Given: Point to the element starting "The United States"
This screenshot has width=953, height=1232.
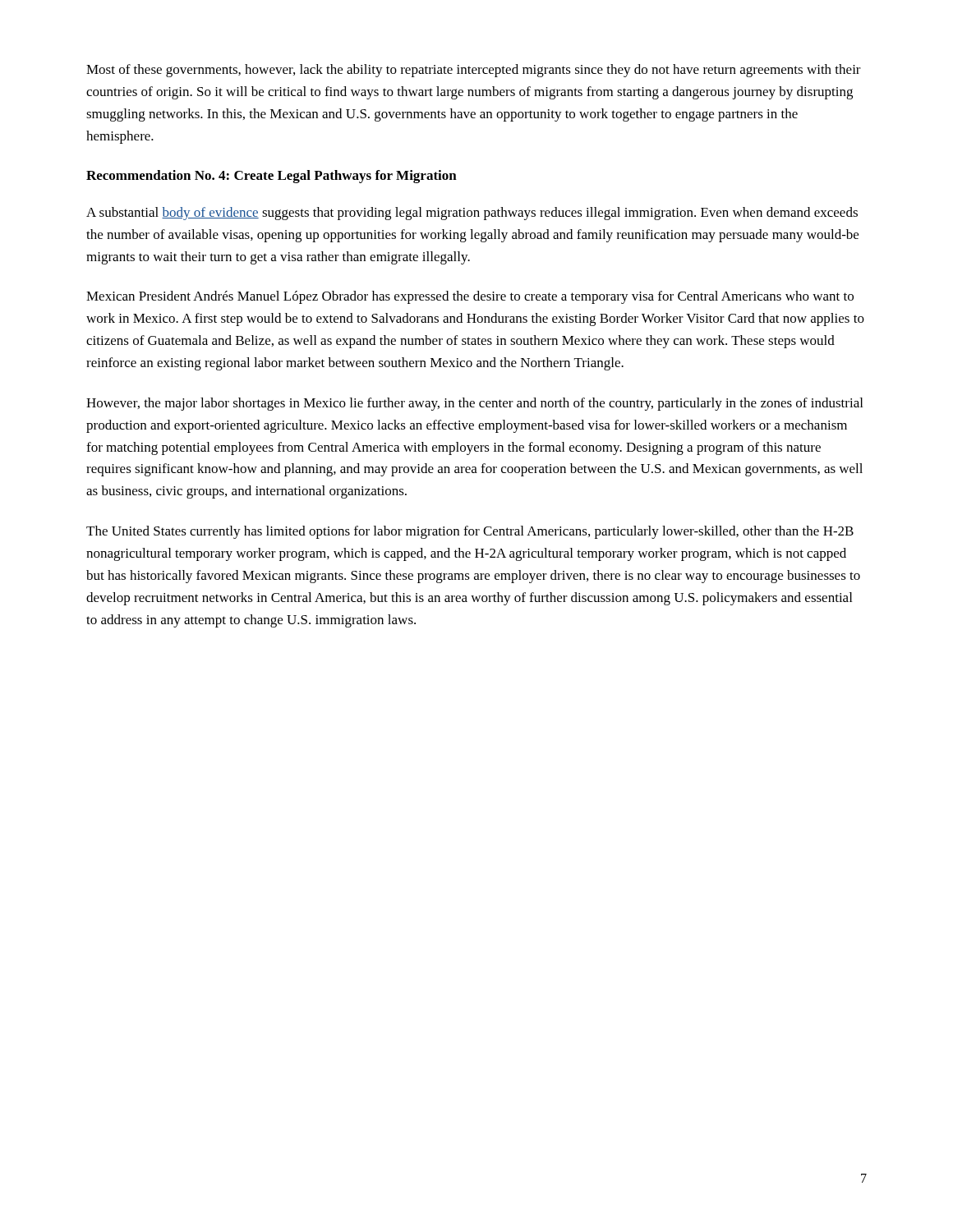Looking at the screenshot, I should coord(473,575).
